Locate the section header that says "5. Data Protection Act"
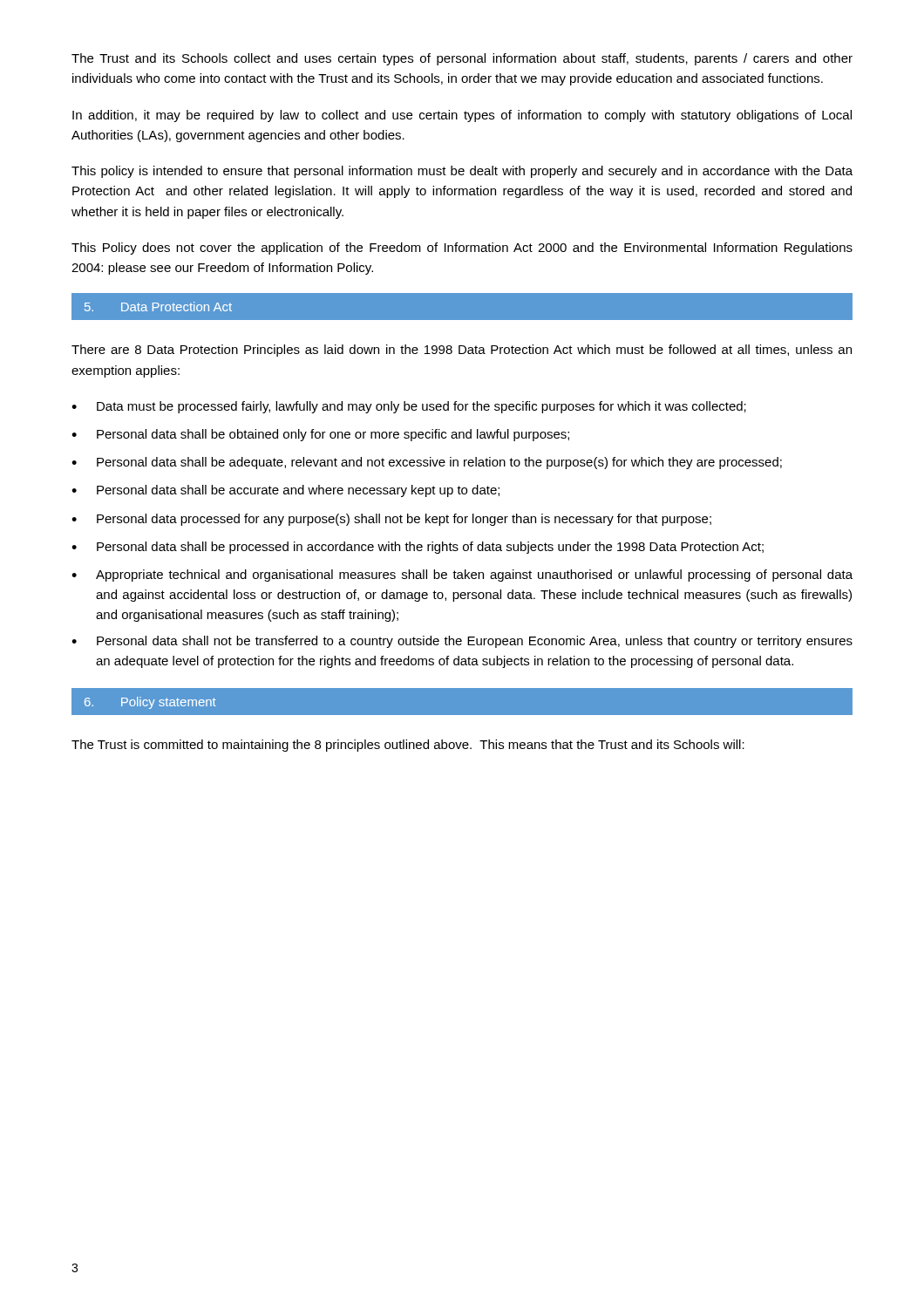This screenshot has width=924, height=1308. pyautogui.click(x=158, y=307)
